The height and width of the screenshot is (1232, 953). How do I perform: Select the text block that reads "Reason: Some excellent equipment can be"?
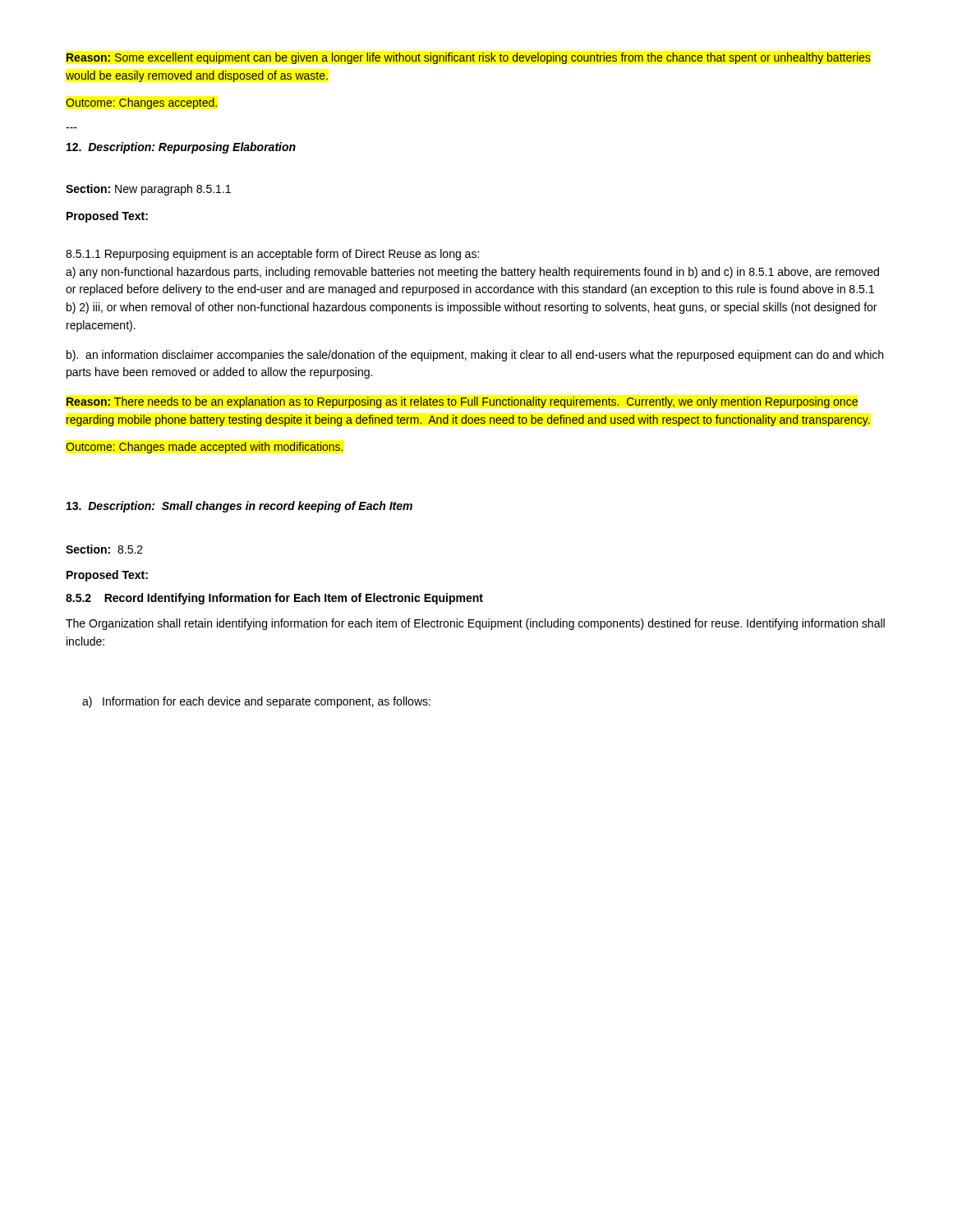(x=468, y=66)
